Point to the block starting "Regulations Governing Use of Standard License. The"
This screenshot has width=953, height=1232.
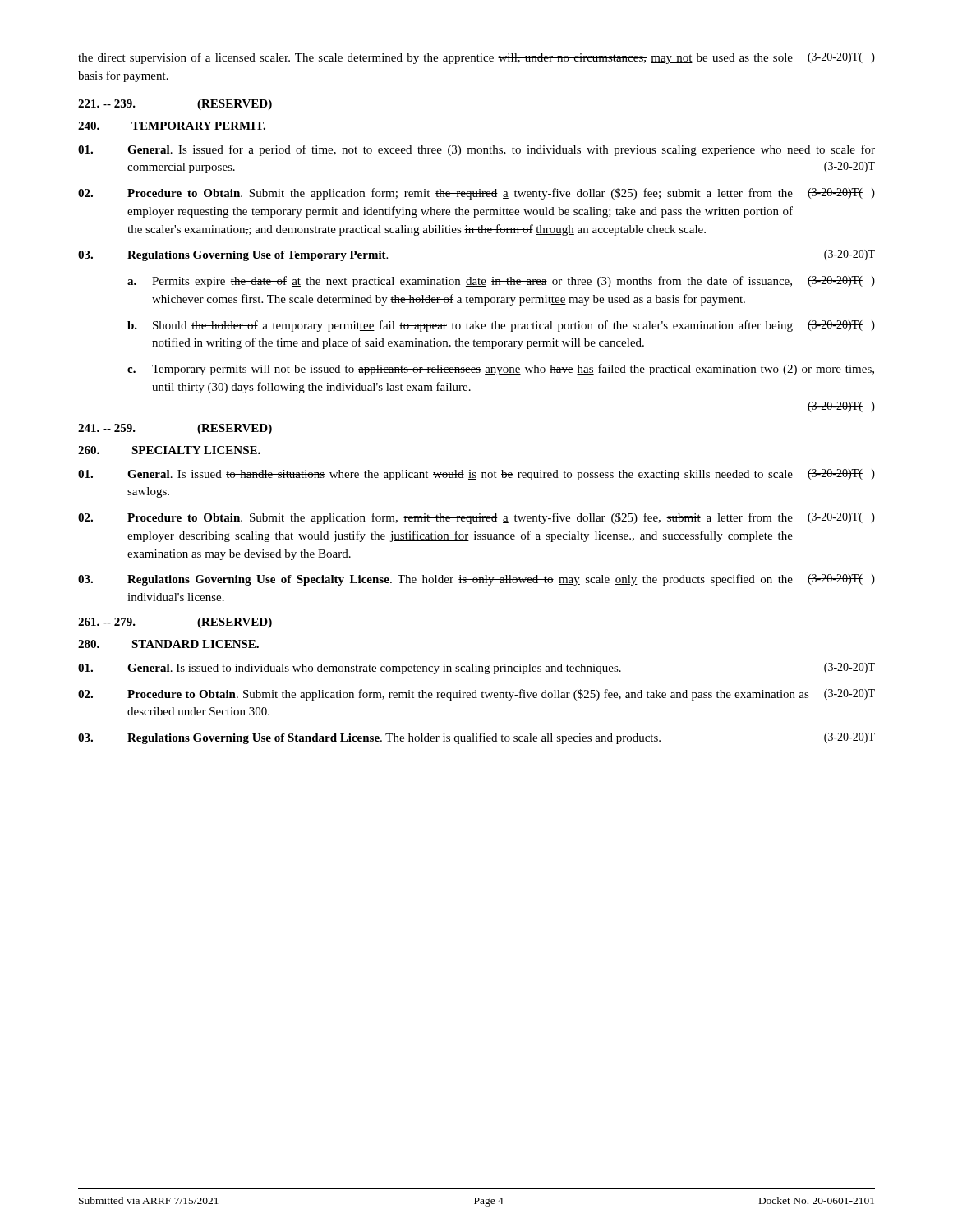click(x=476, y=738)
